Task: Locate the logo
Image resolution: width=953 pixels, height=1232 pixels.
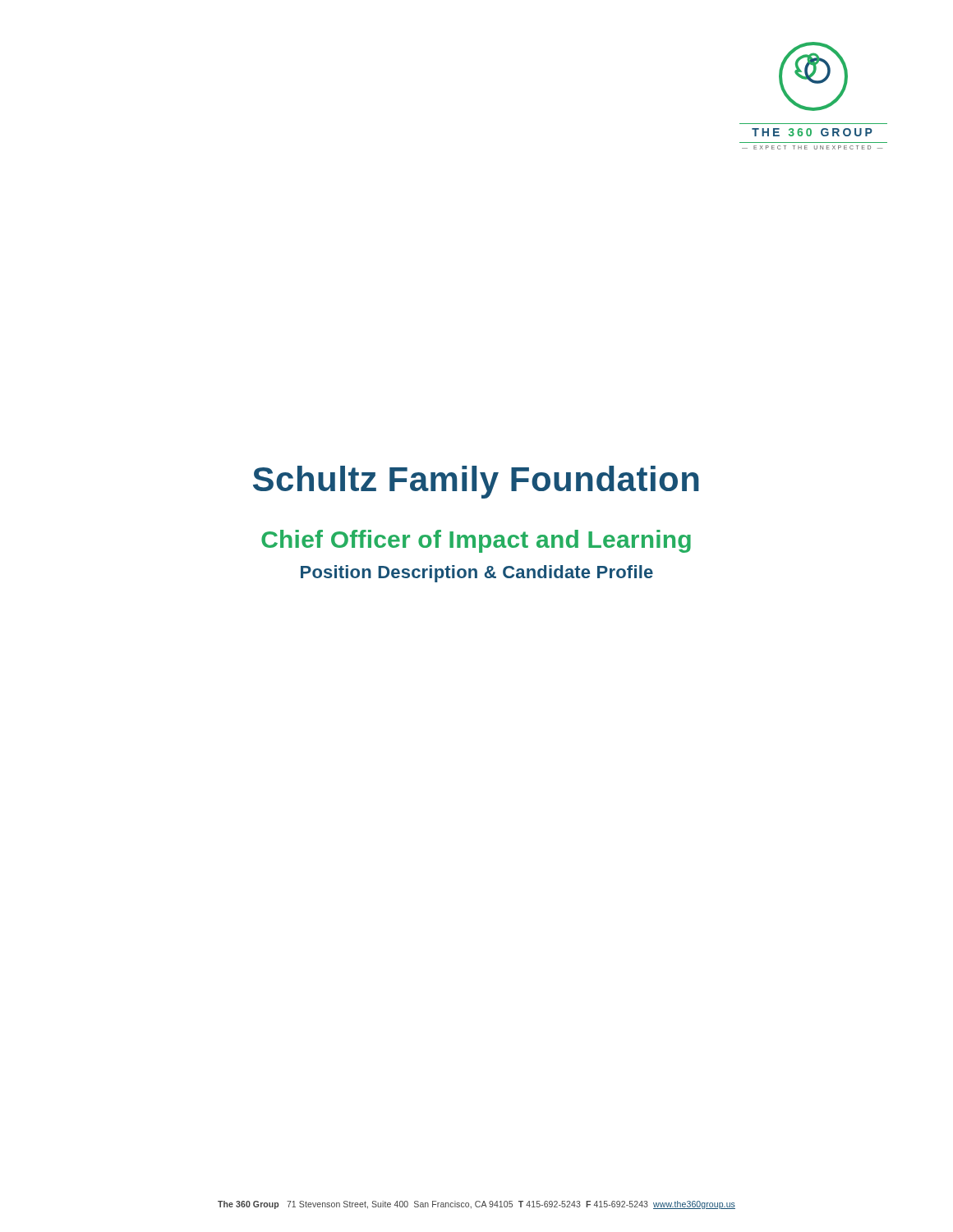Action: (813, 95)
